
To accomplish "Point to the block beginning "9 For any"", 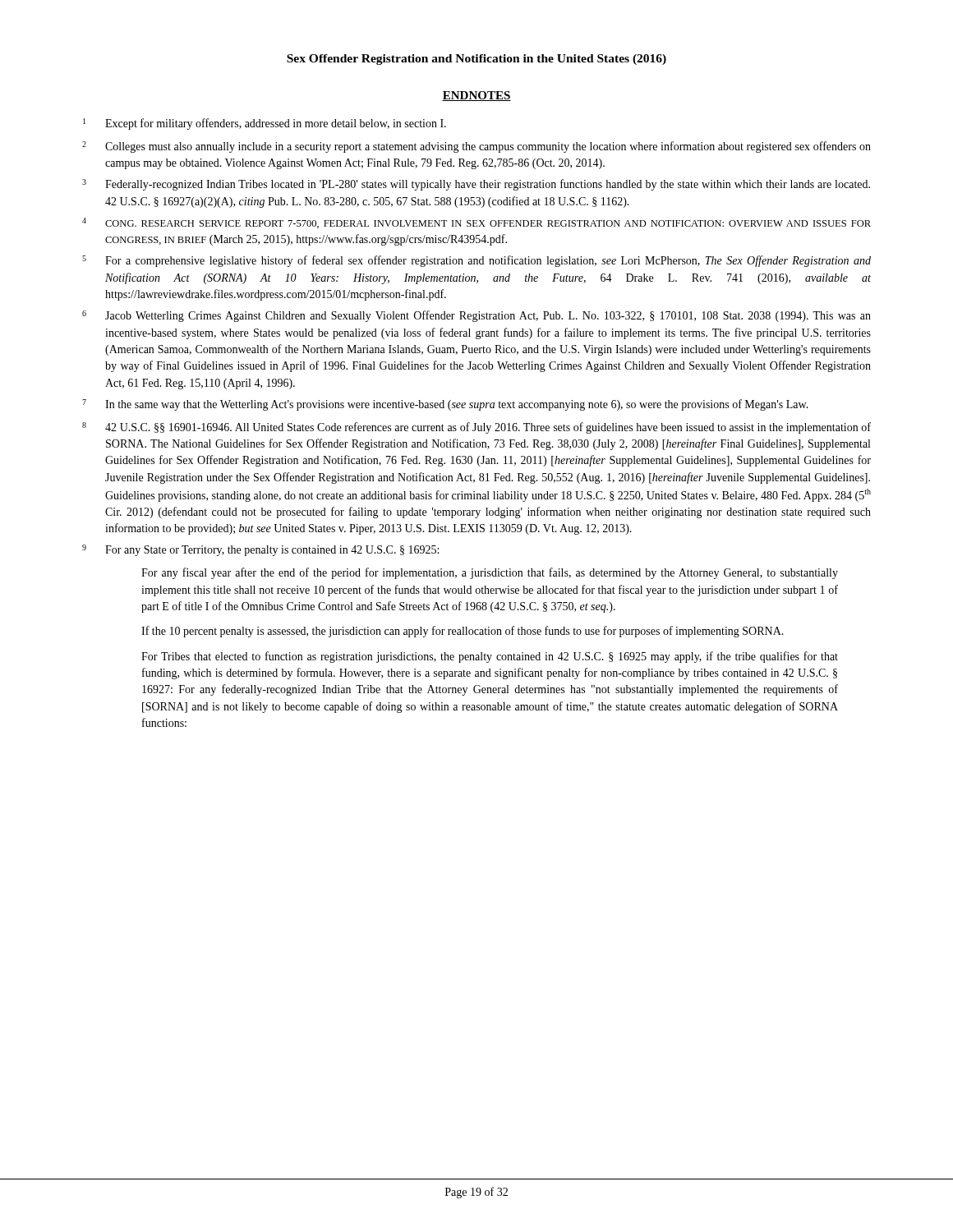I will [260, 550].
